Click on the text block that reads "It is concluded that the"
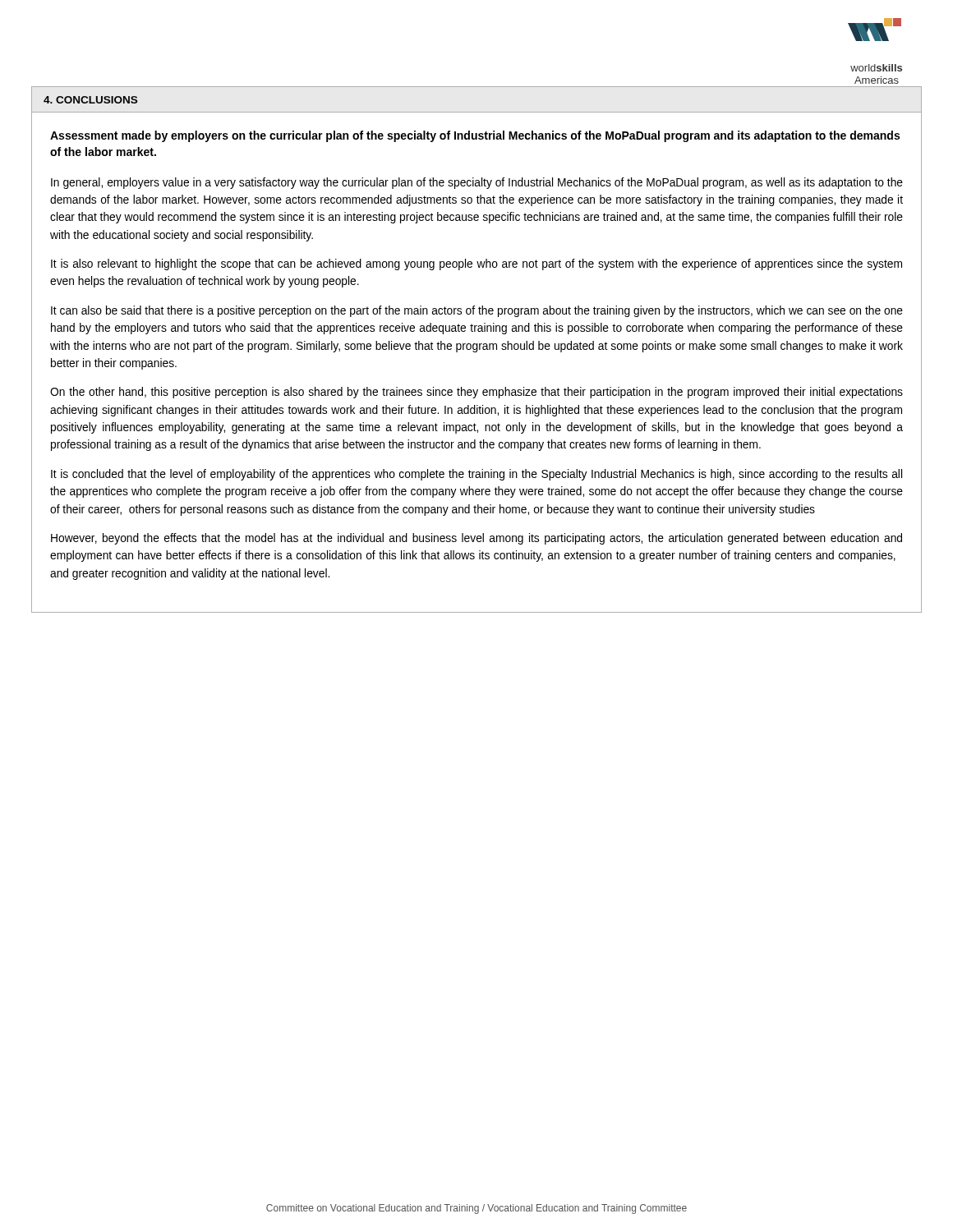Image resolution: width=953 pixels, height=1232 pixels. (476, 492)
